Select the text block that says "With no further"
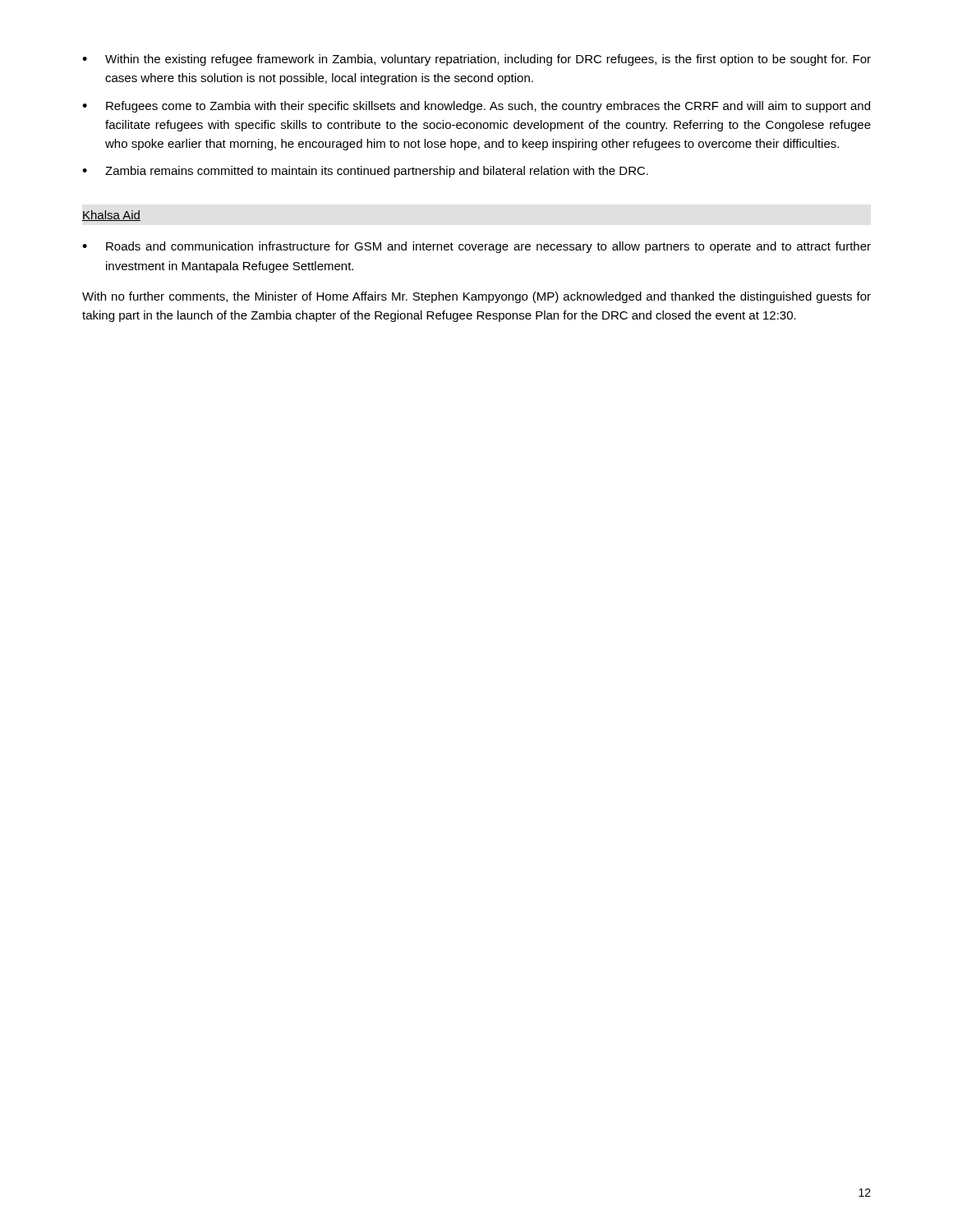The height and width of the screenshot is (1232, 953). [476, 306]
